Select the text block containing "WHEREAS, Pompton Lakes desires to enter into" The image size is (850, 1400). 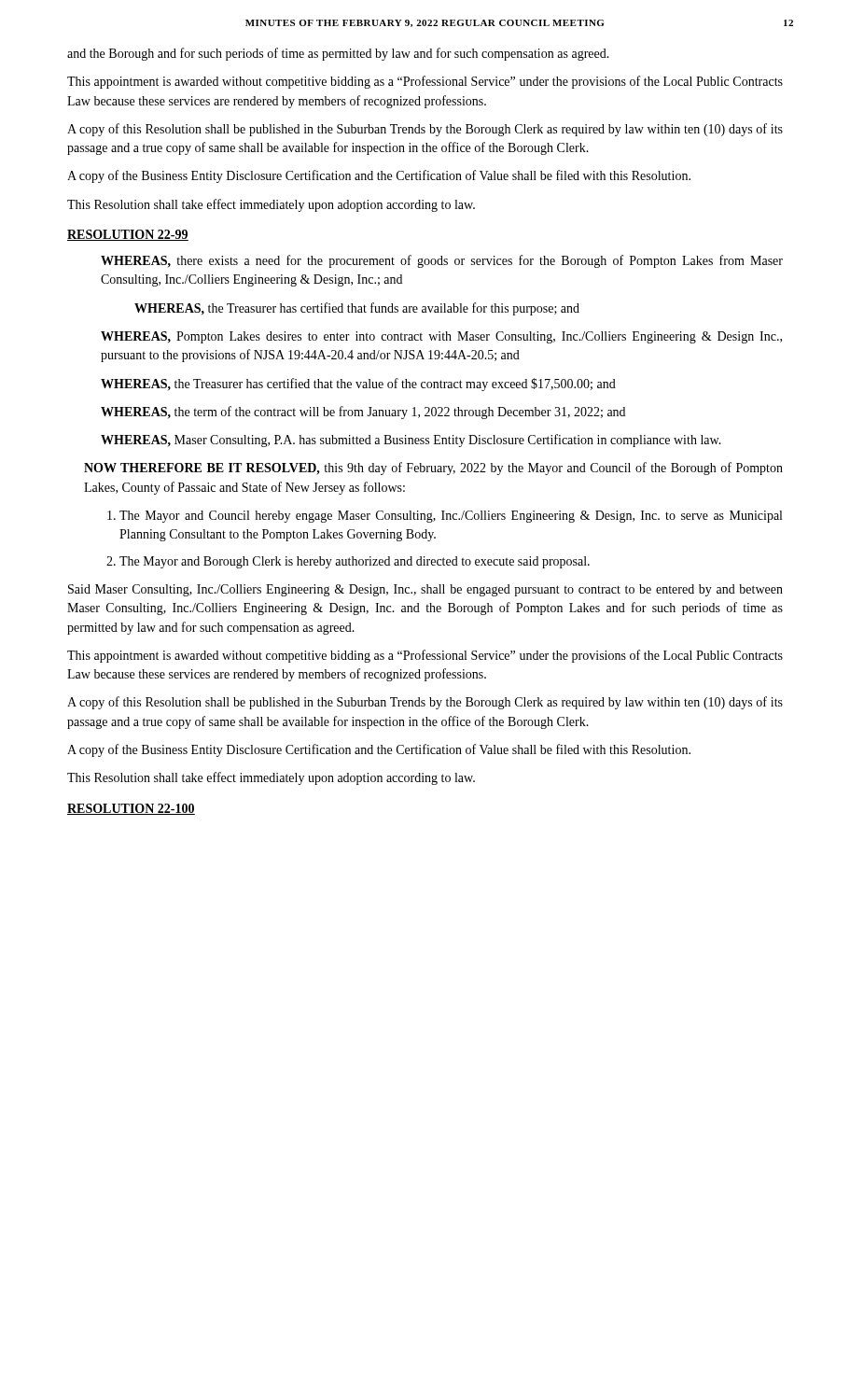click(442, 346)
